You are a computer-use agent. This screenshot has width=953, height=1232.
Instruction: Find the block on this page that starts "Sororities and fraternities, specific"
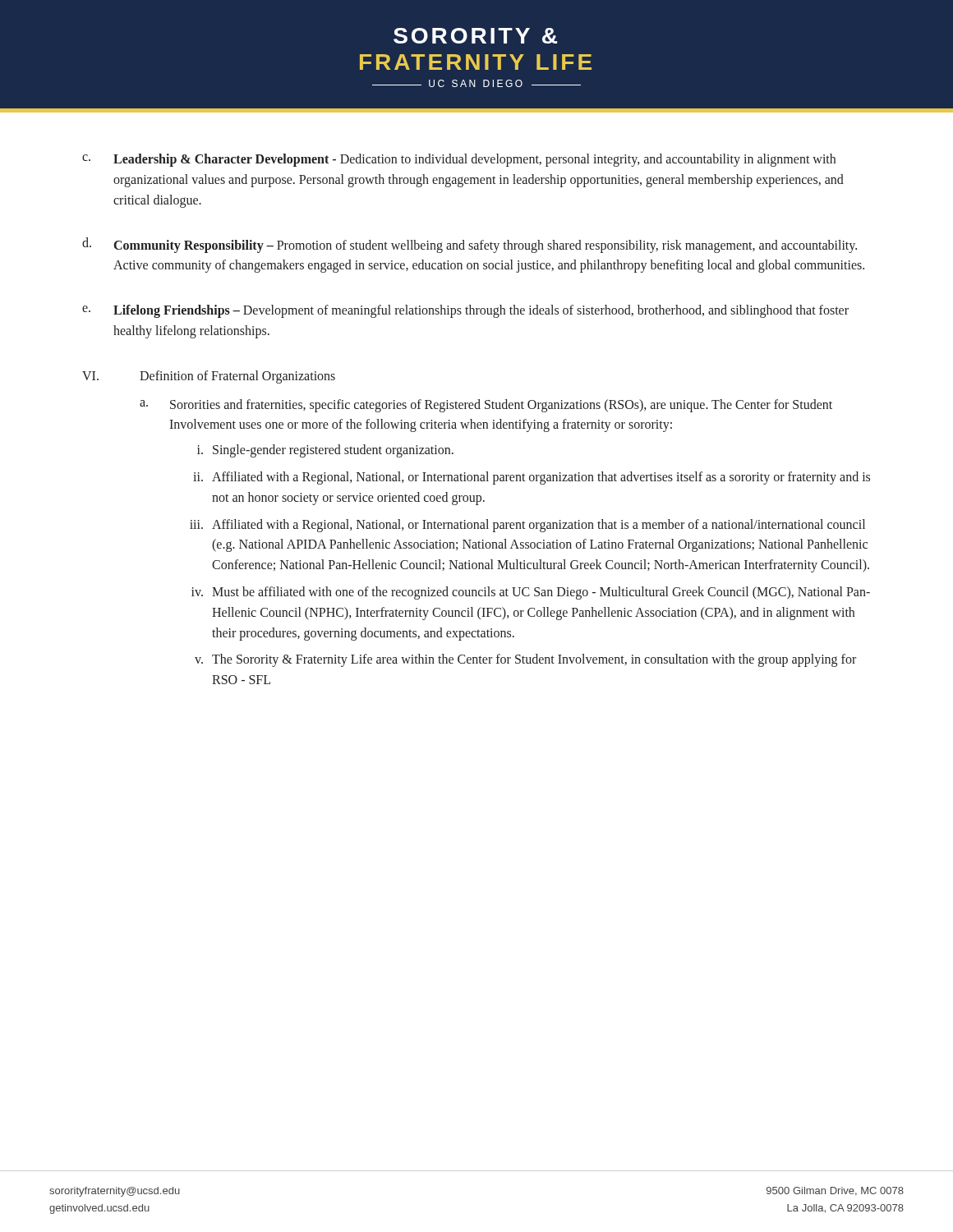click(x=501, y=414)
